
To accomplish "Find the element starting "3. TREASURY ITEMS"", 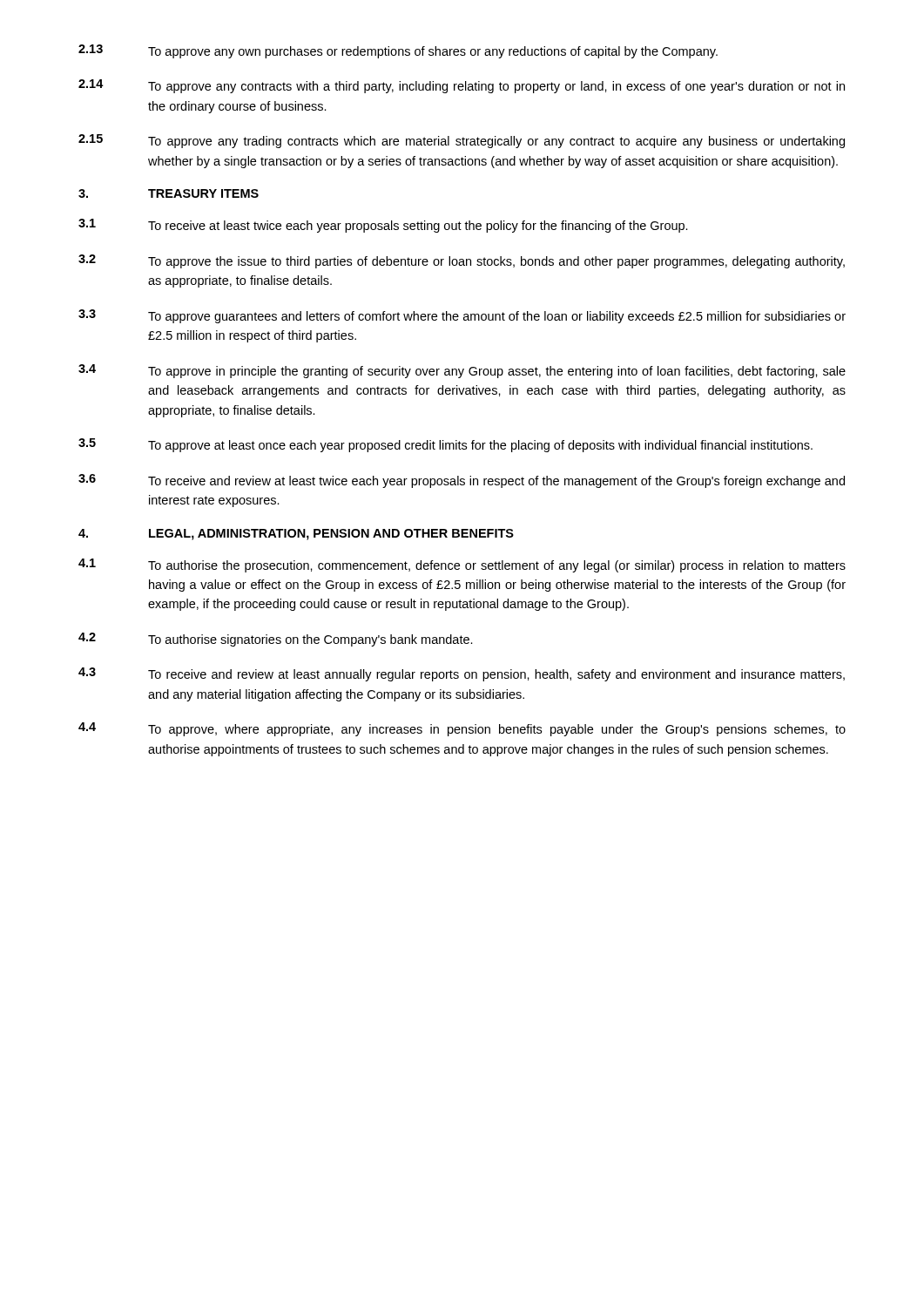I will [x=169, y=194].
